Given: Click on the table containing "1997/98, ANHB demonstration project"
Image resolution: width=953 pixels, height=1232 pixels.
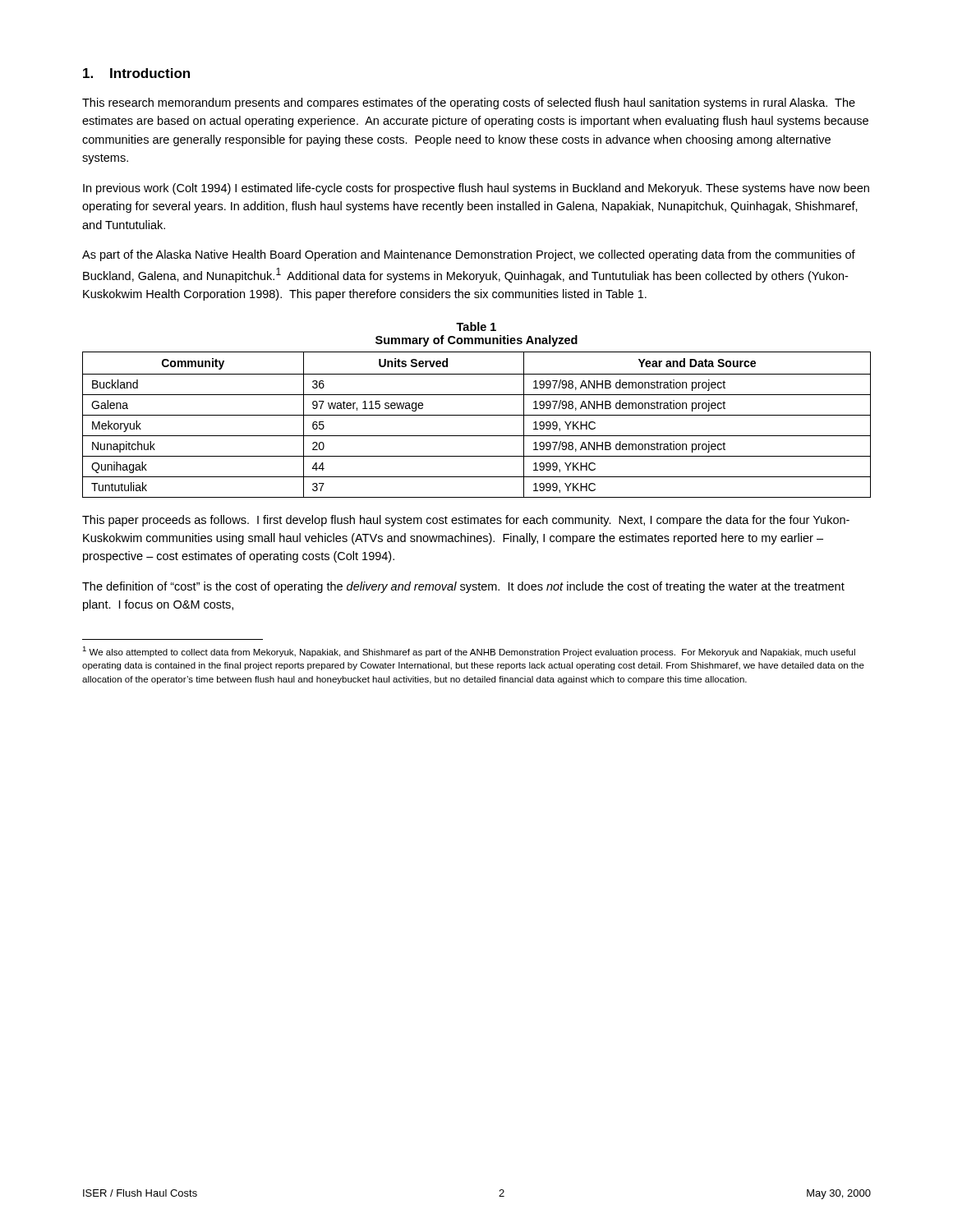Looking at the screenshot, I should click(476, 424).
